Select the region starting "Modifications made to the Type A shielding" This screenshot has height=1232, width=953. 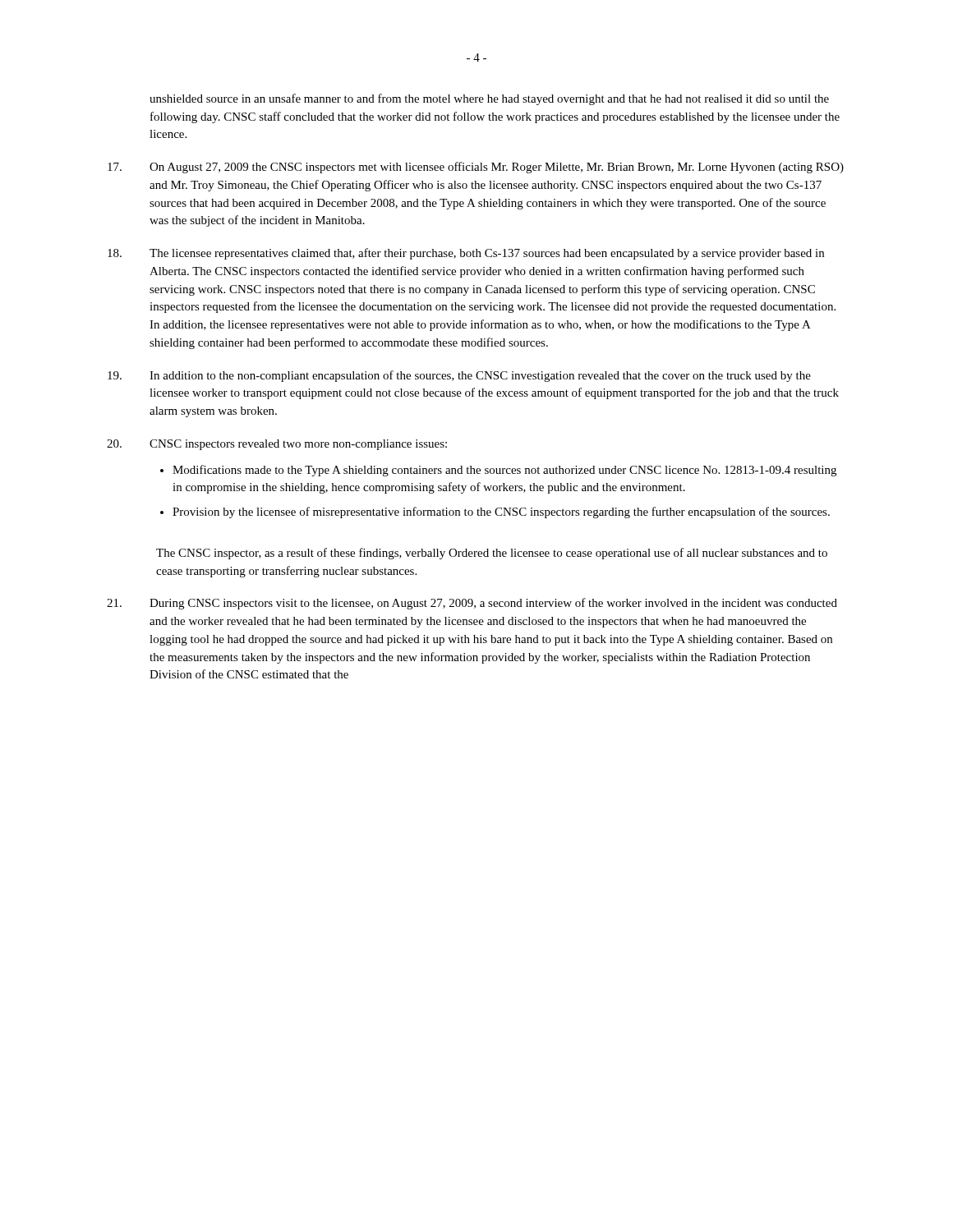click(505, 478)
